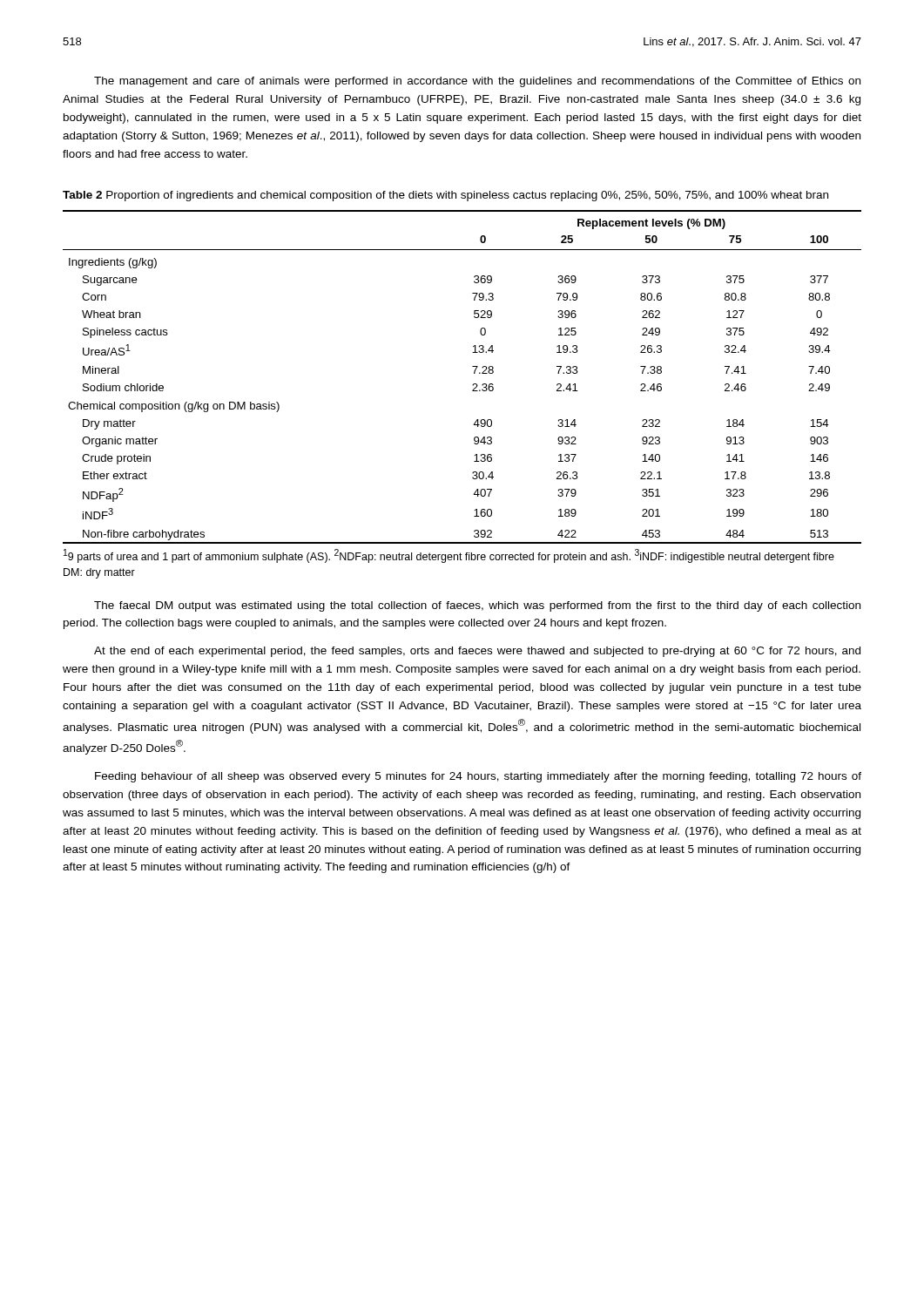This screenshot has width=924, height=1307.
Task: Select the table that reads "Organic matter"
Action: (x=462, y=377)
